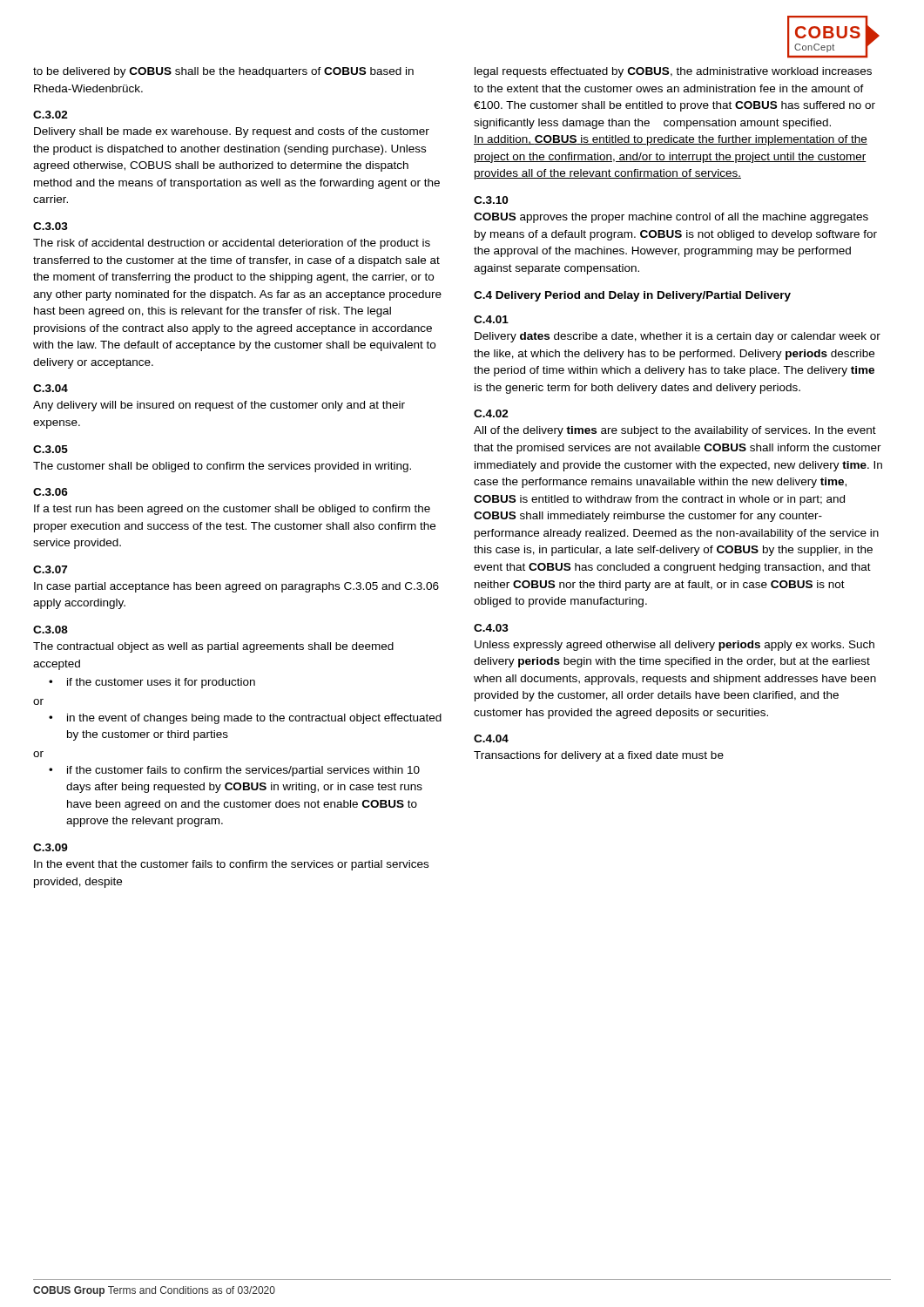The width and height of the screenshot is (924, 1307).
Task: Locate the block of text that opens with "The contractual object as"
Action: point(213,655)
